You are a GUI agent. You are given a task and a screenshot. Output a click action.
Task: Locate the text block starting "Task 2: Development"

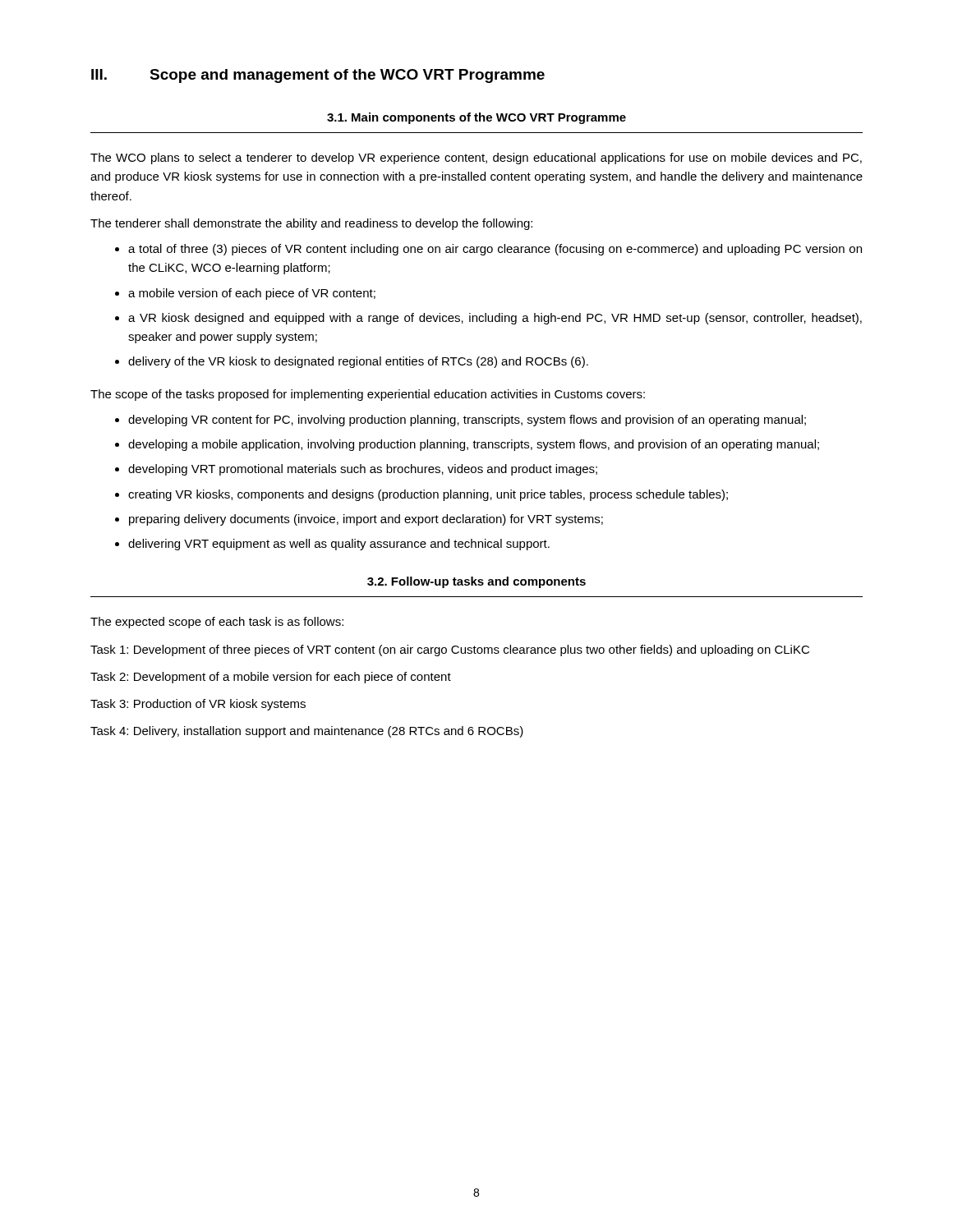coord(271,676)
